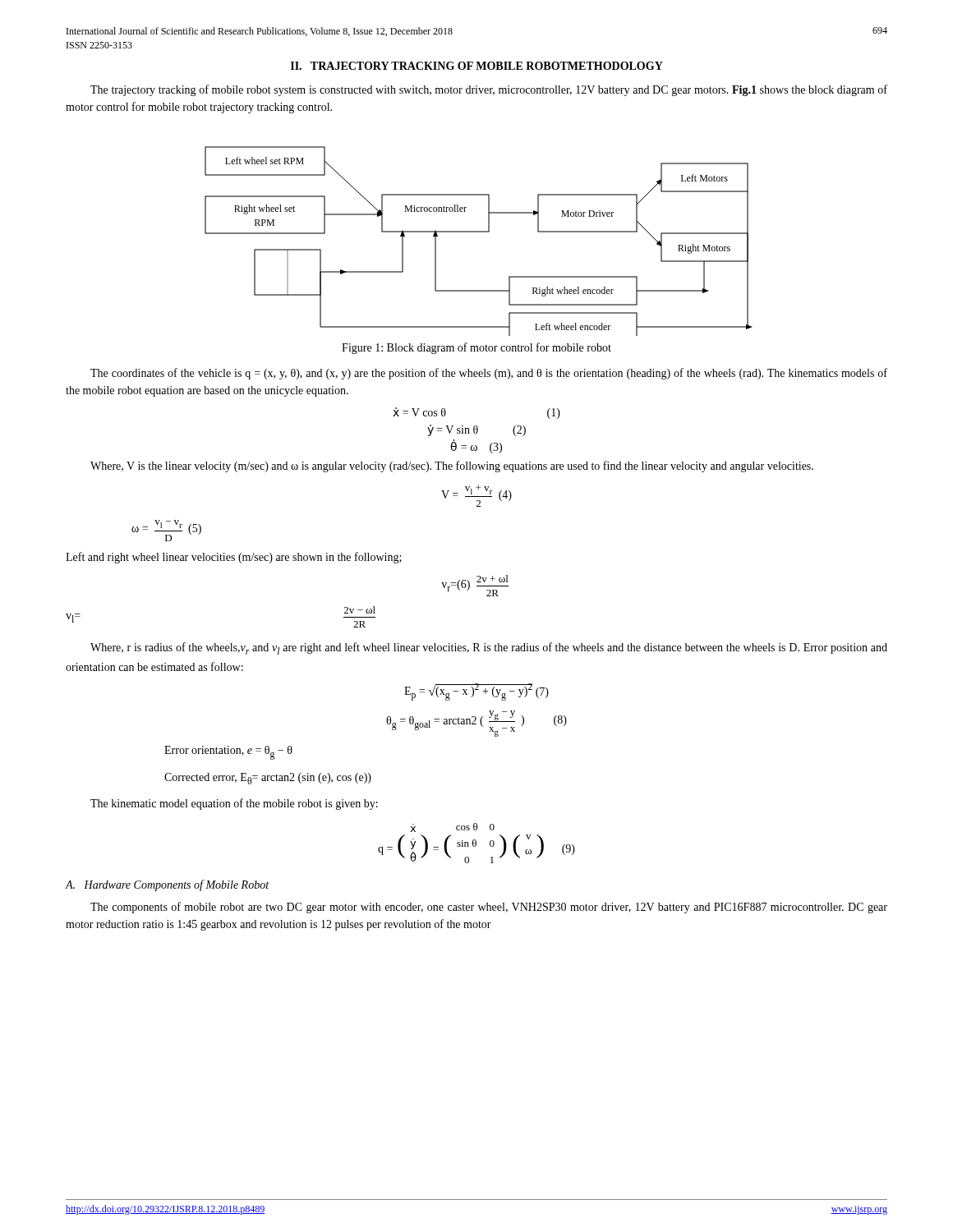This screenshot has height=1232, width=953.
Task: Click on the flowchart
Action: pyautogui.click(x=476, y=229)
